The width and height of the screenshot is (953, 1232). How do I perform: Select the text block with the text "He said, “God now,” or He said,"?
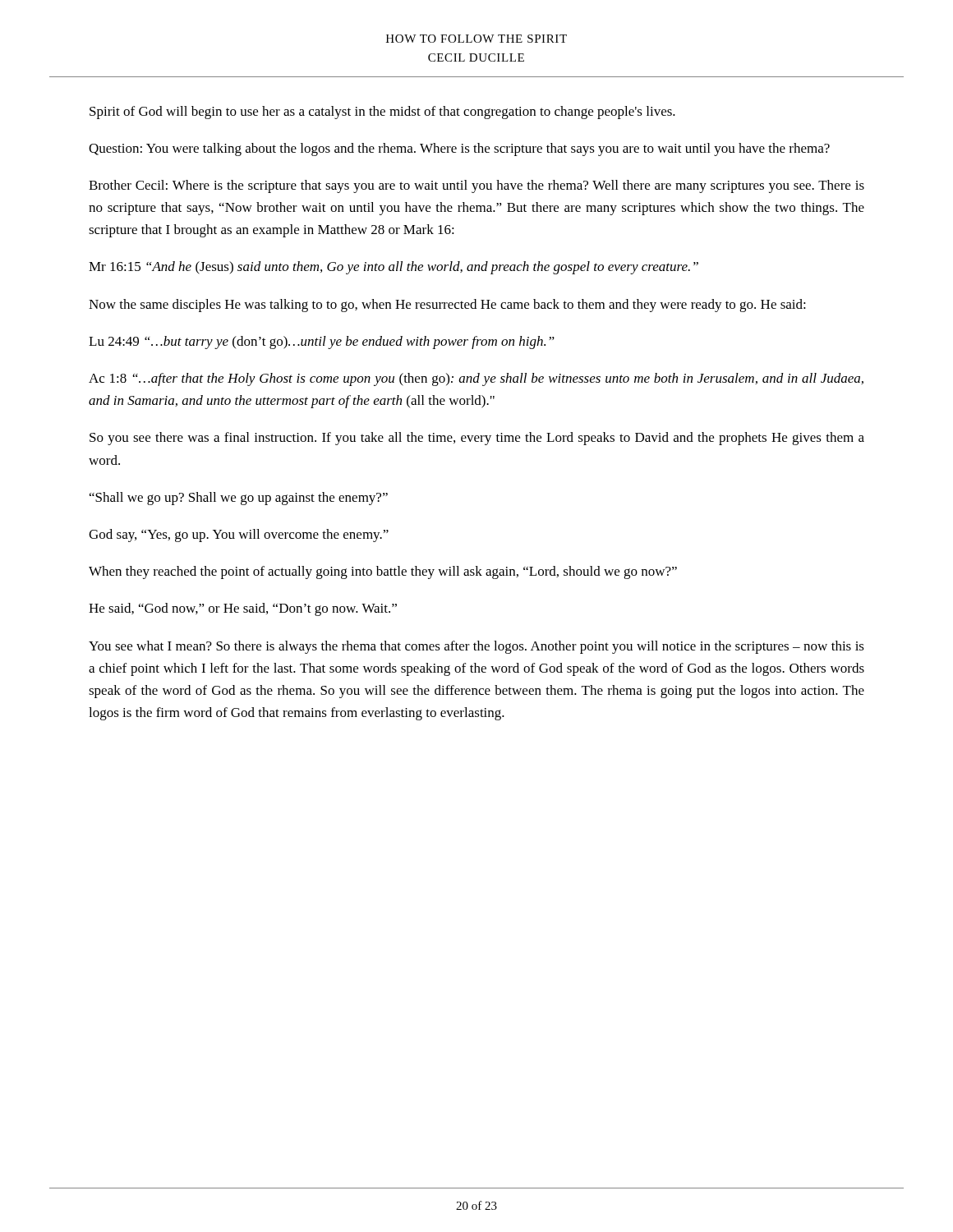point(243,608)
